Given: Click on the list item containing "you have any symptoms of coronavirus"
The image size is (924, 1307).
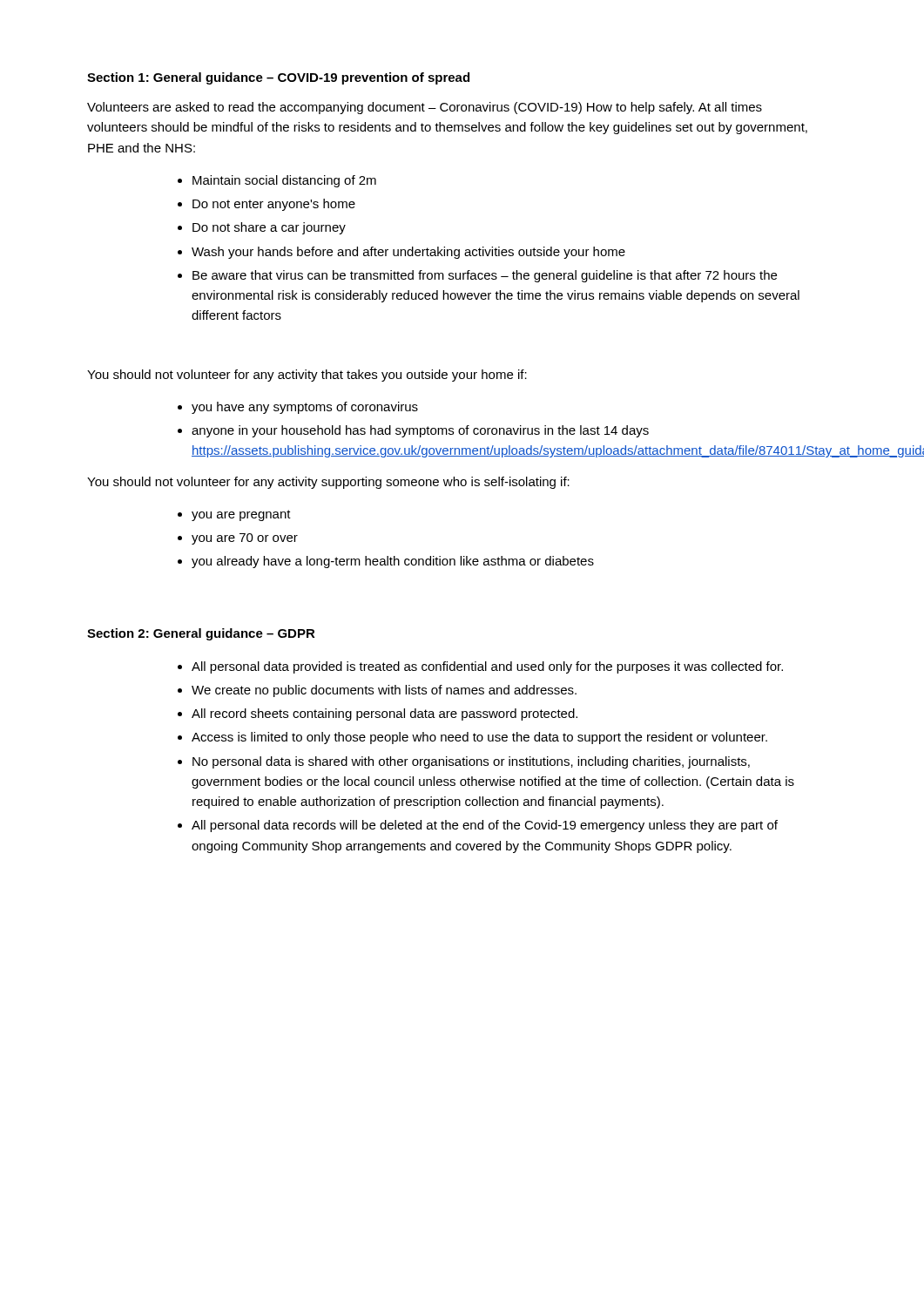Looking at the screenshot, I should pos(305,406).
